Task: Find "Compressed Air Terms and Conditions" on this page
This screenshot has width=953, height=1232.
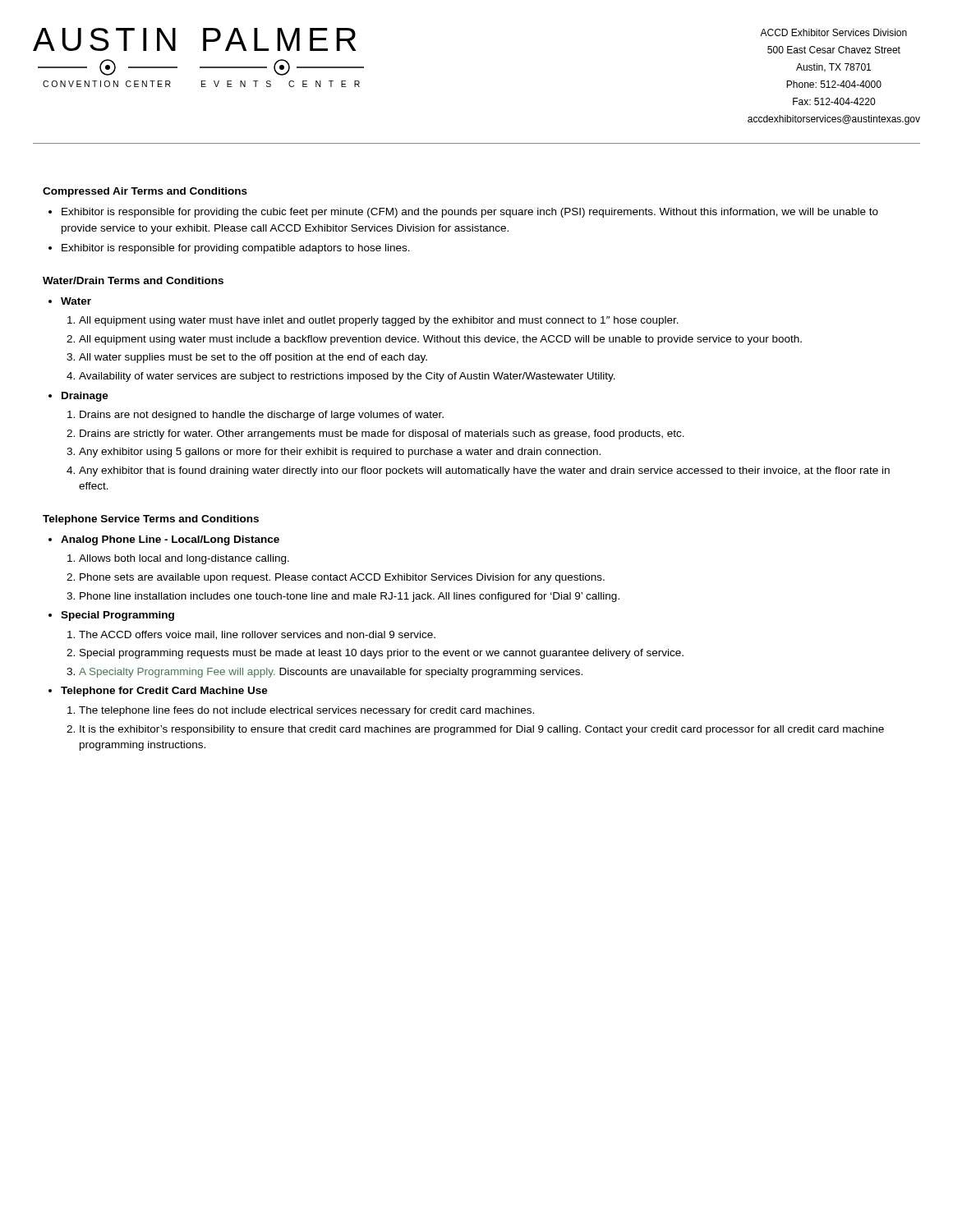Action: 145,191
